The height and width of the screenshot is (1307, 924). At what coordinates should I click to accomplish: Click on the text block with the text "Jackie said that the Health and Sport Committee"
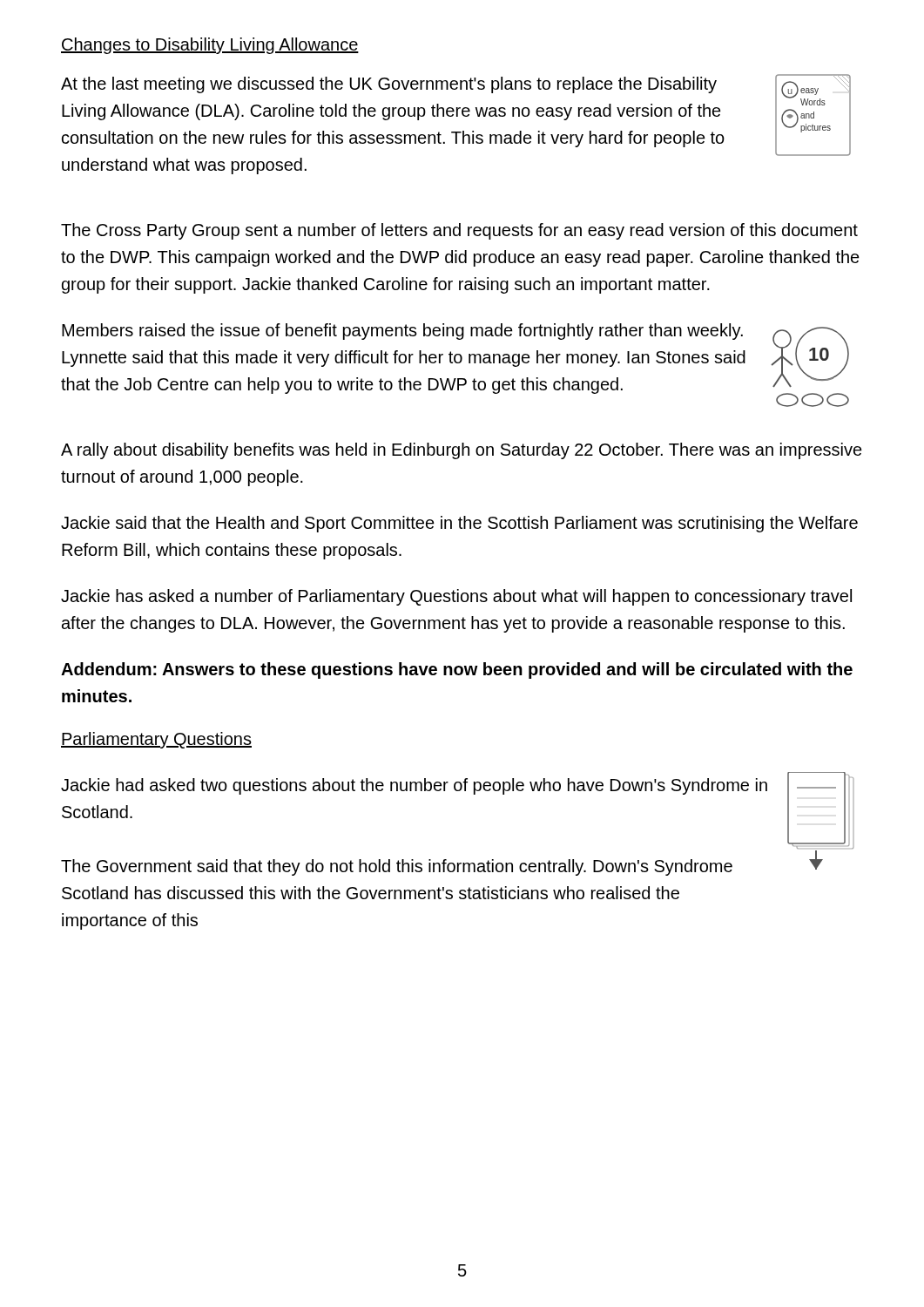click(460, 536)
